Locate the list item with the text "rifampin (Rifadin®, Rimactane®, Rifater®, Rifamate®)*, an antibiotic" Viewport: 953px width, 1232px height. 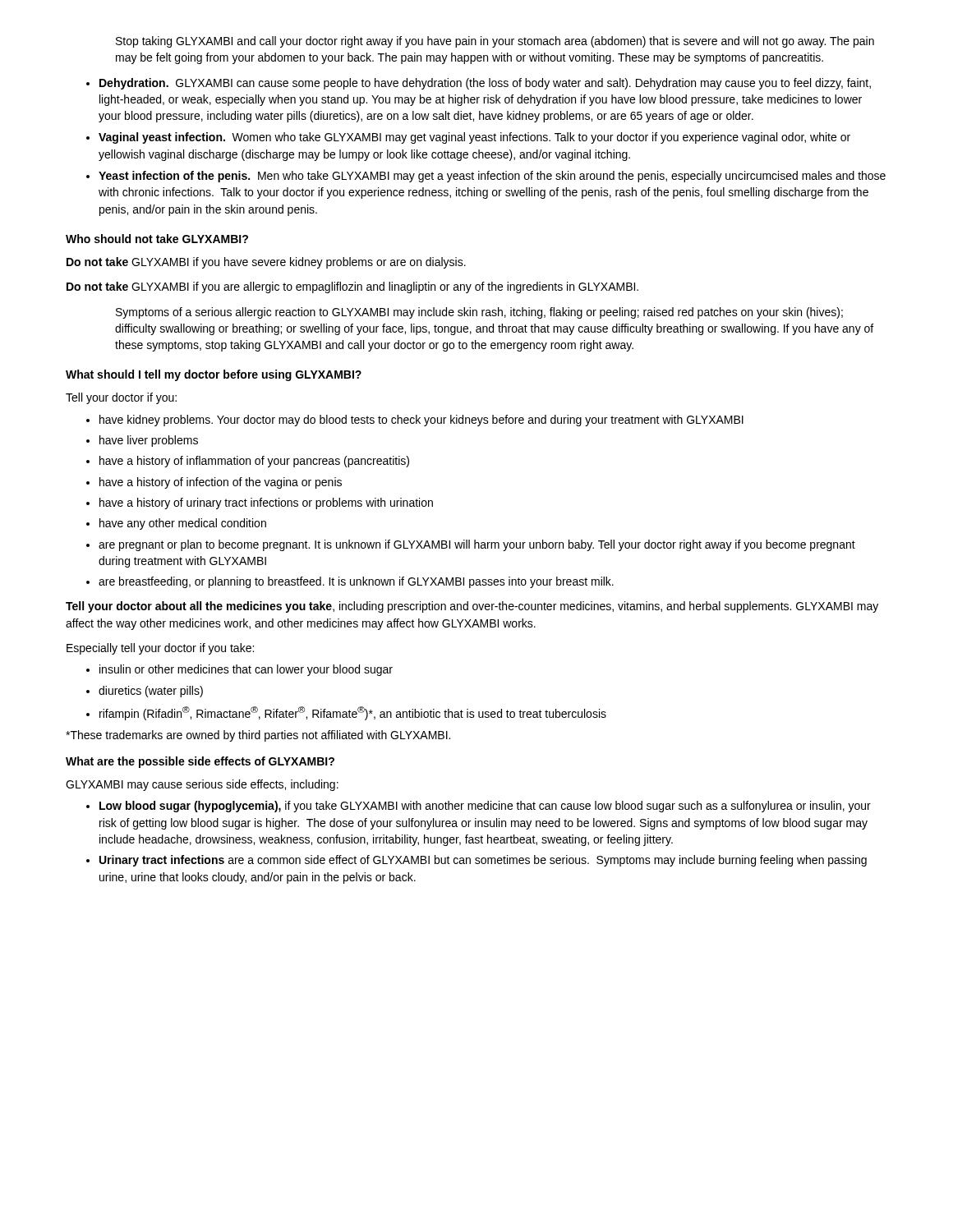click(352, 712)
